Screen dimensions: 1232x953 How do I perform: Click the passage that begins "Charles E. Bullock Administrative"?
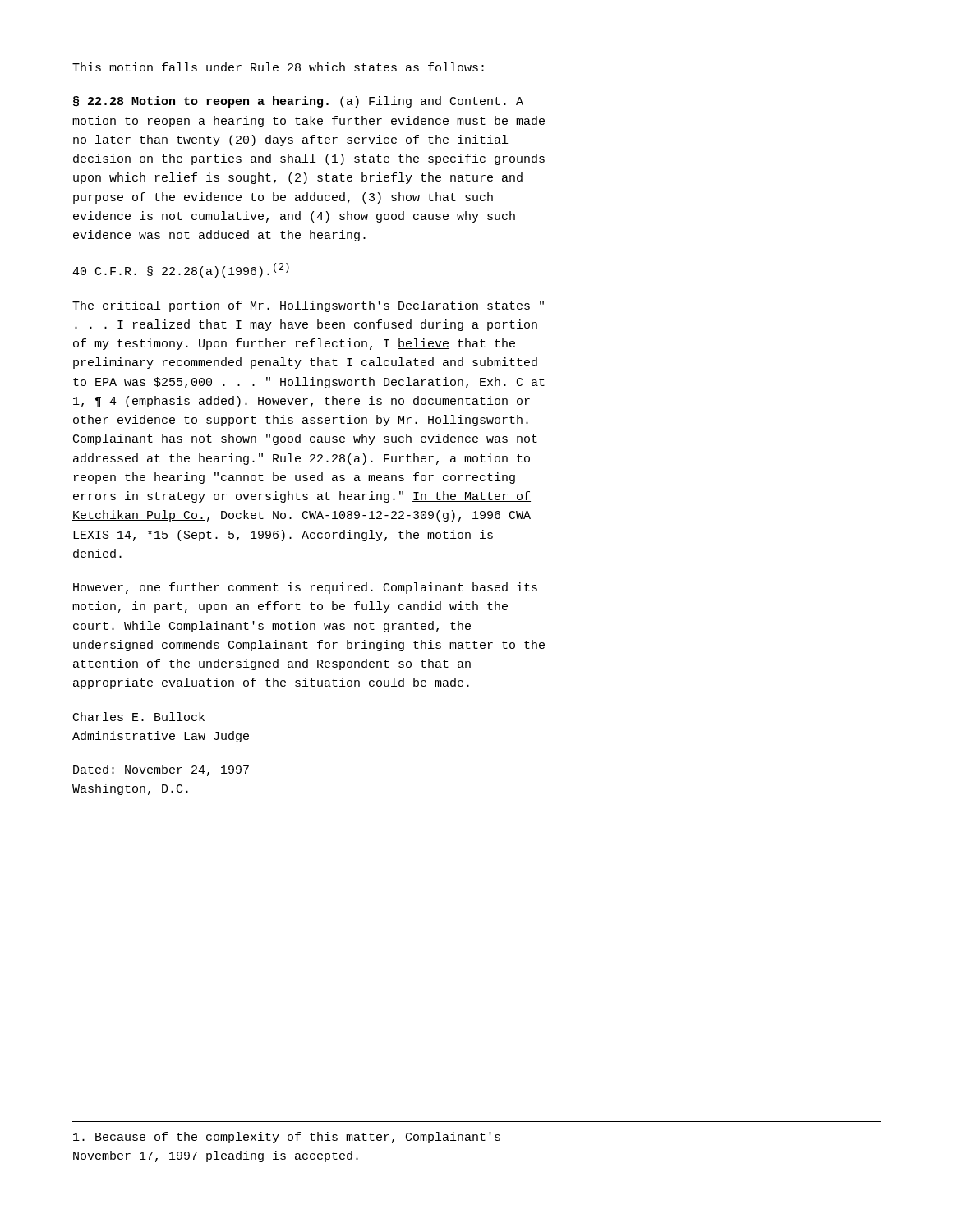(161, 727)
